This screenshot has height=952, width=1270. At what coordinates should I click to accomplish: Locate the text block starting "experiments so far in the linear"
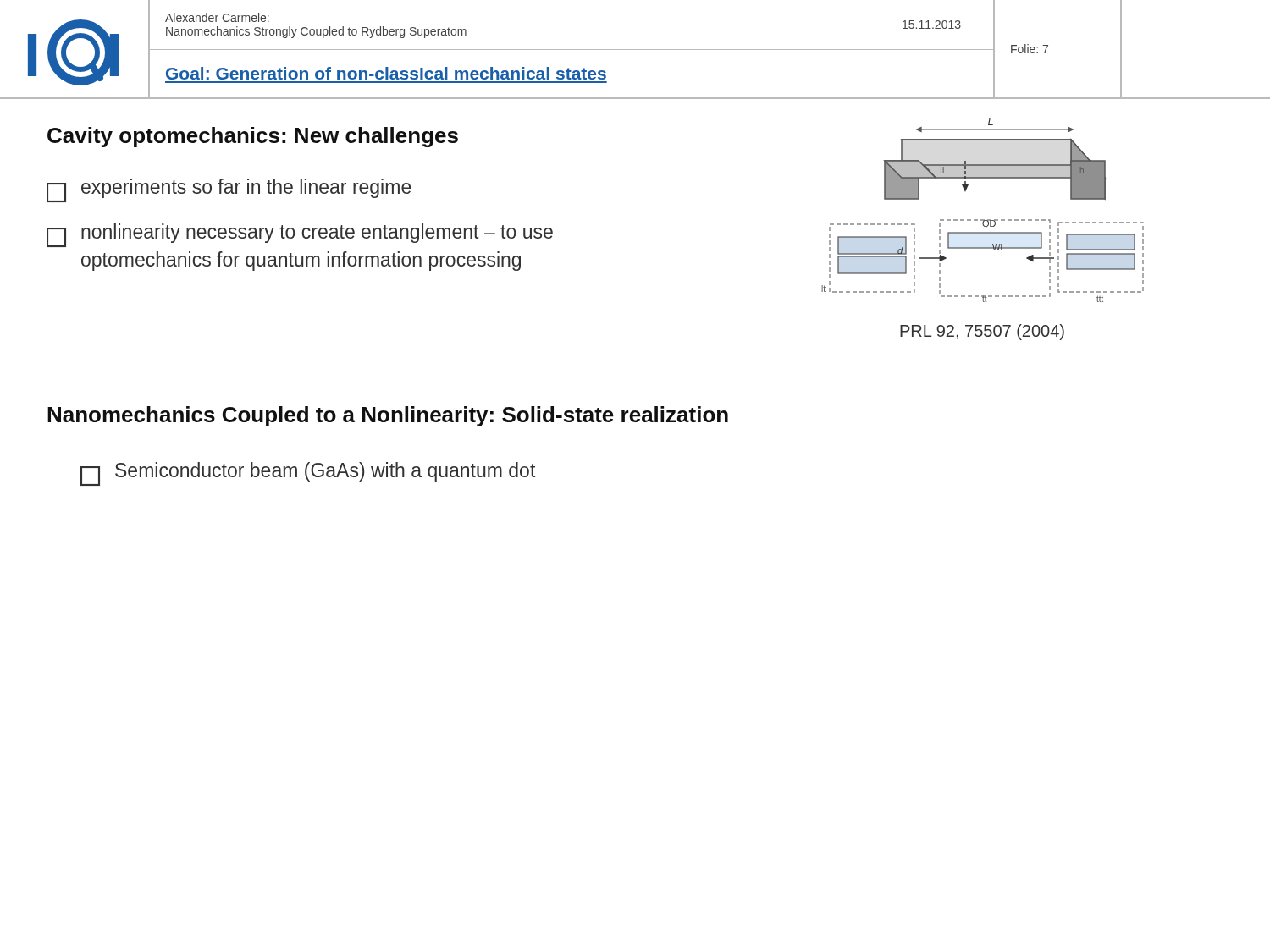[229, 190]
